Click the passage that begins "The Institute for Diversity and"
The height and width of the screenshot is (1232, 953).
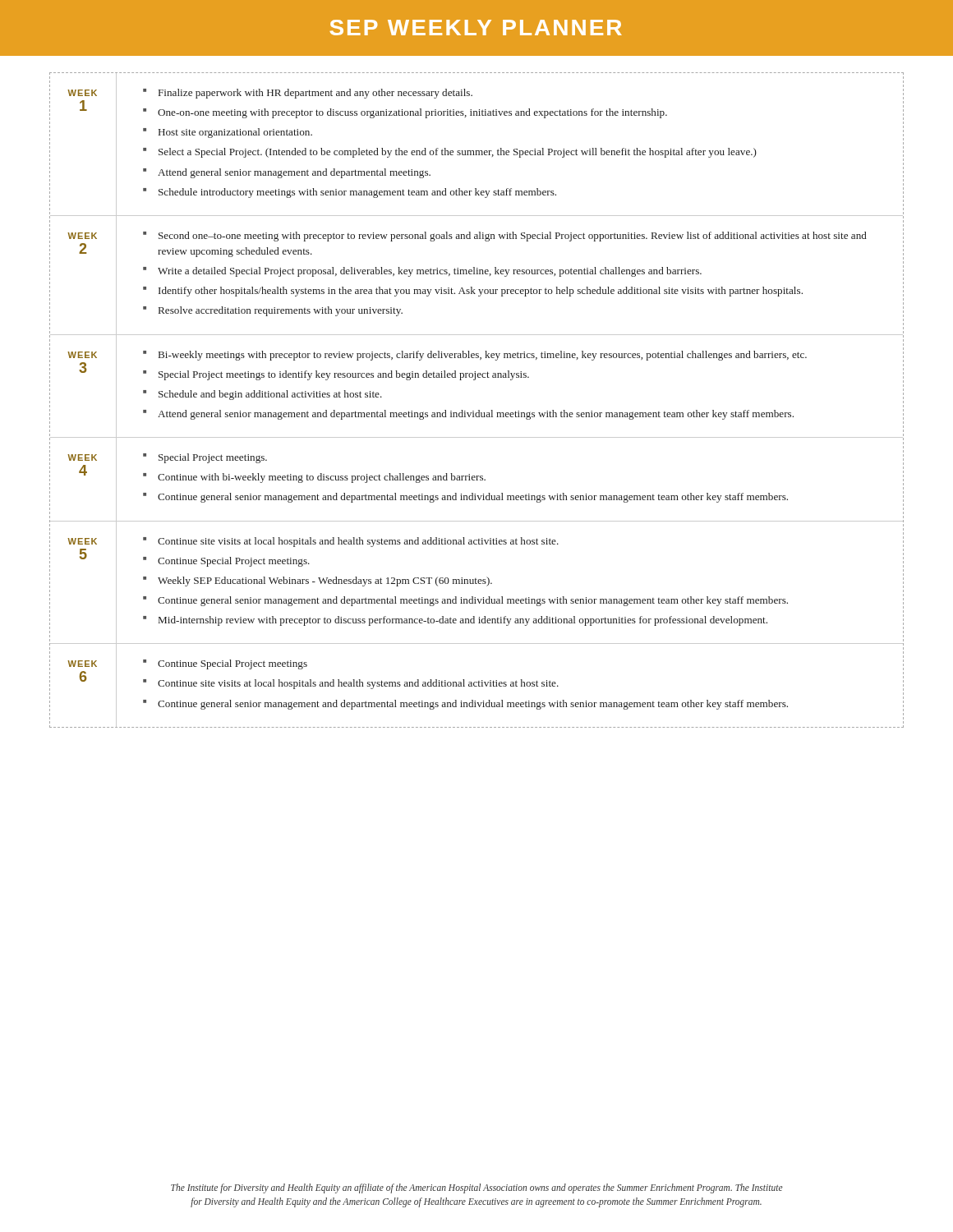point(476,1194)
